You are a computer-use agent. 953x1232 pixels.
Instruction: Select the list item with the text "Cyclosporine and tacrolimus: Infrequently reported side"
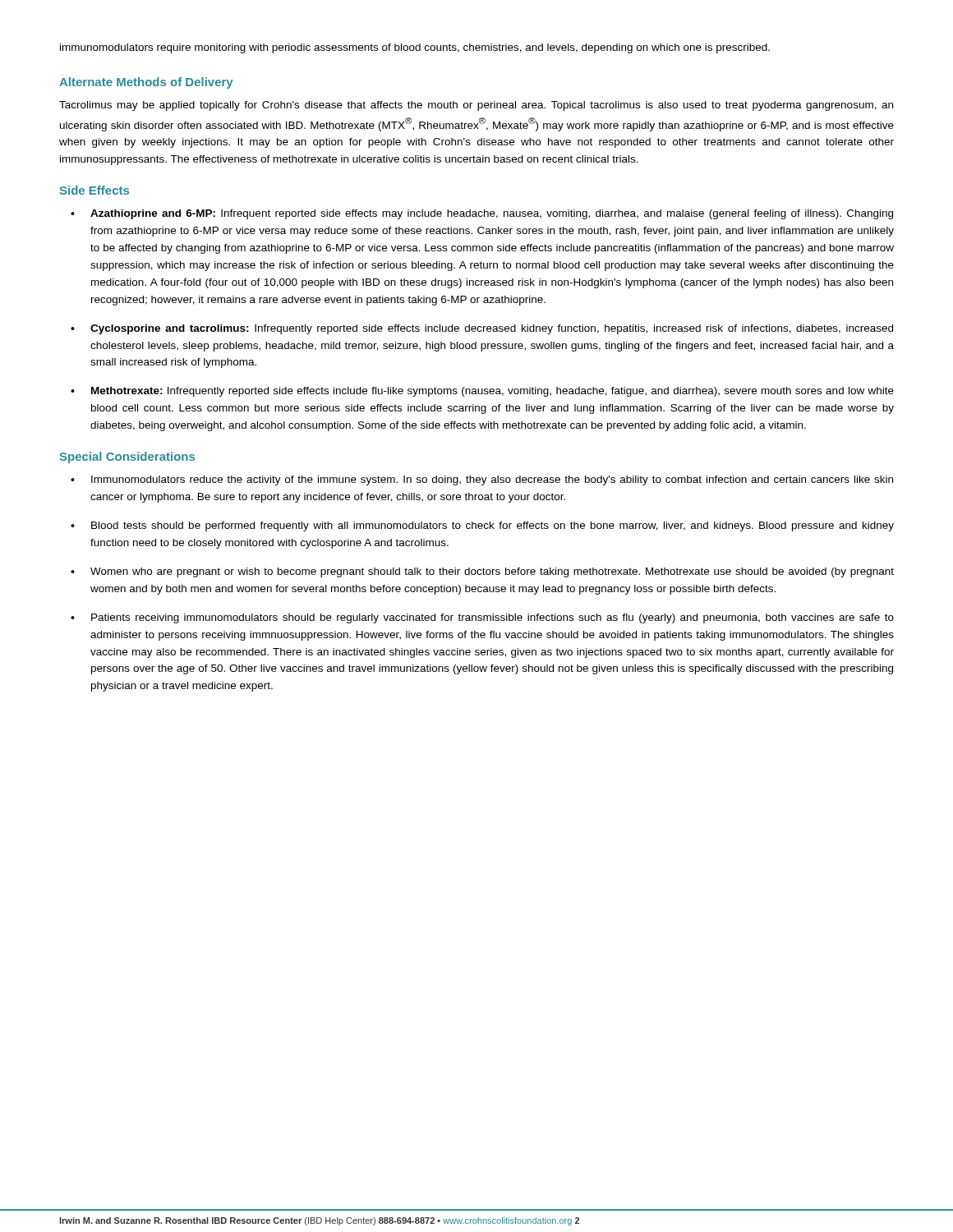(x=492, y=345)
